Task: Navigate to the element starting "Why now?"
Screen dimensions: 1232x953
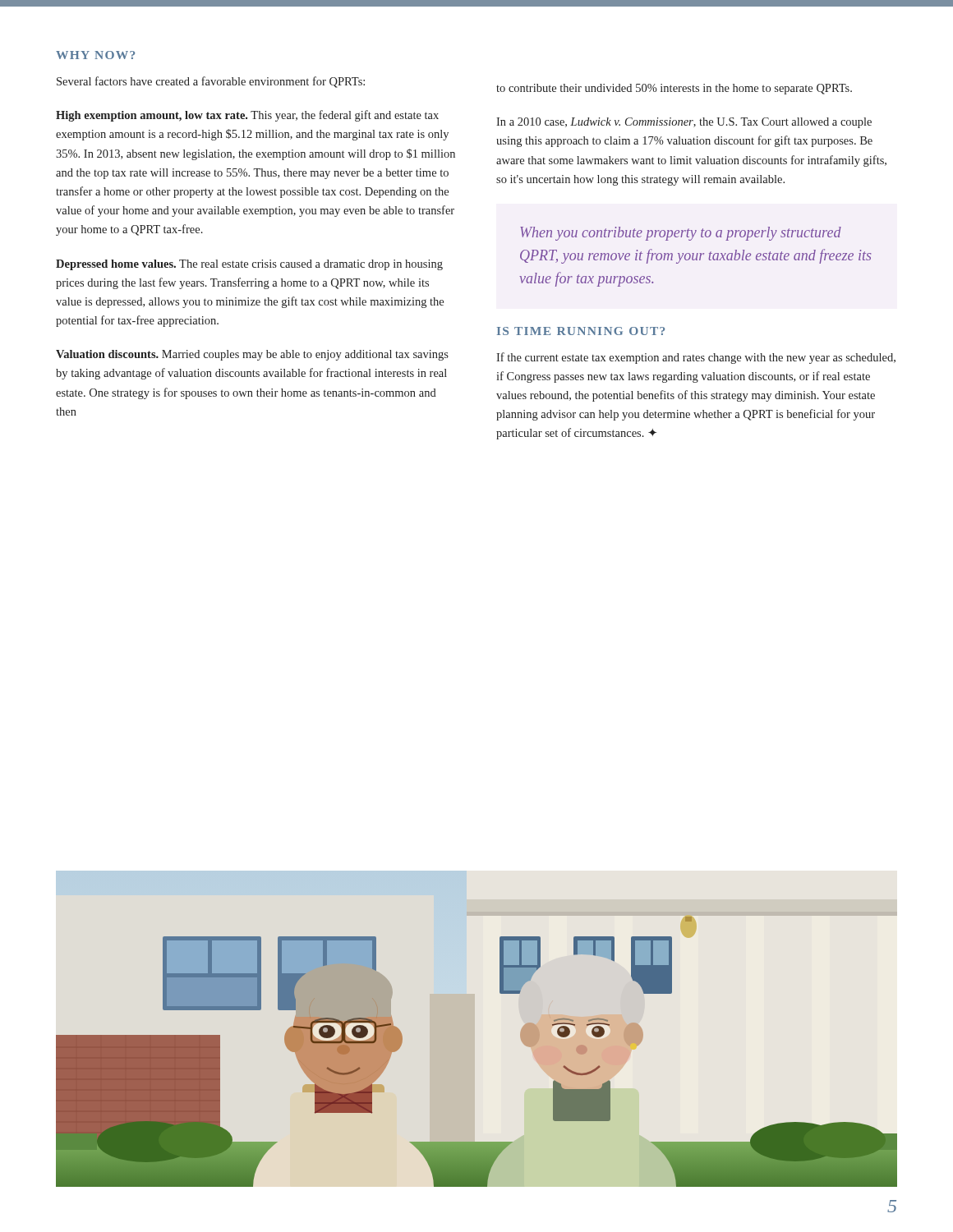Action: pyautogui.click(x=96, y=55)
